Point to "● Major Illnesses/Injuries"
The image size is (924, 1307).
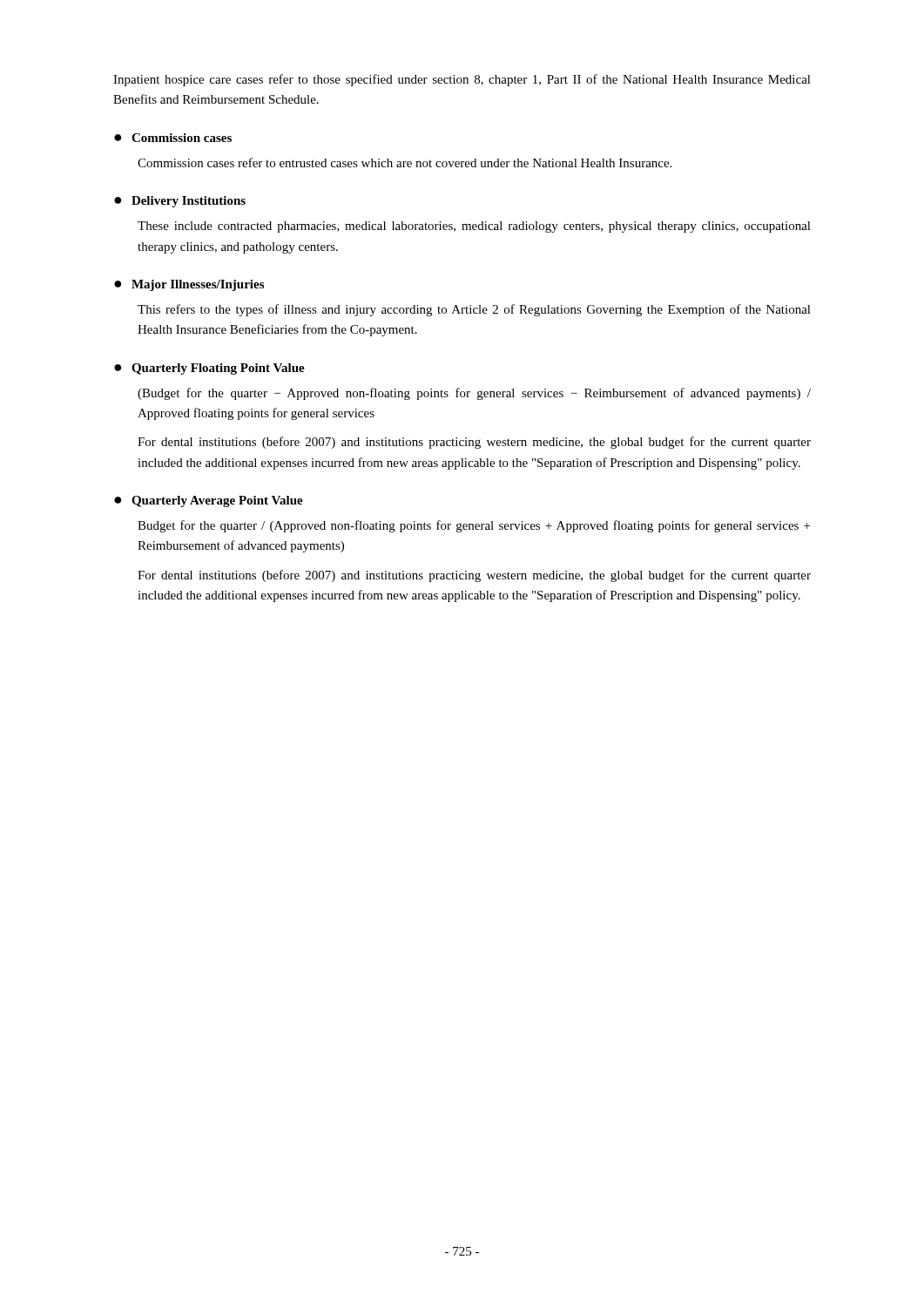189,284
